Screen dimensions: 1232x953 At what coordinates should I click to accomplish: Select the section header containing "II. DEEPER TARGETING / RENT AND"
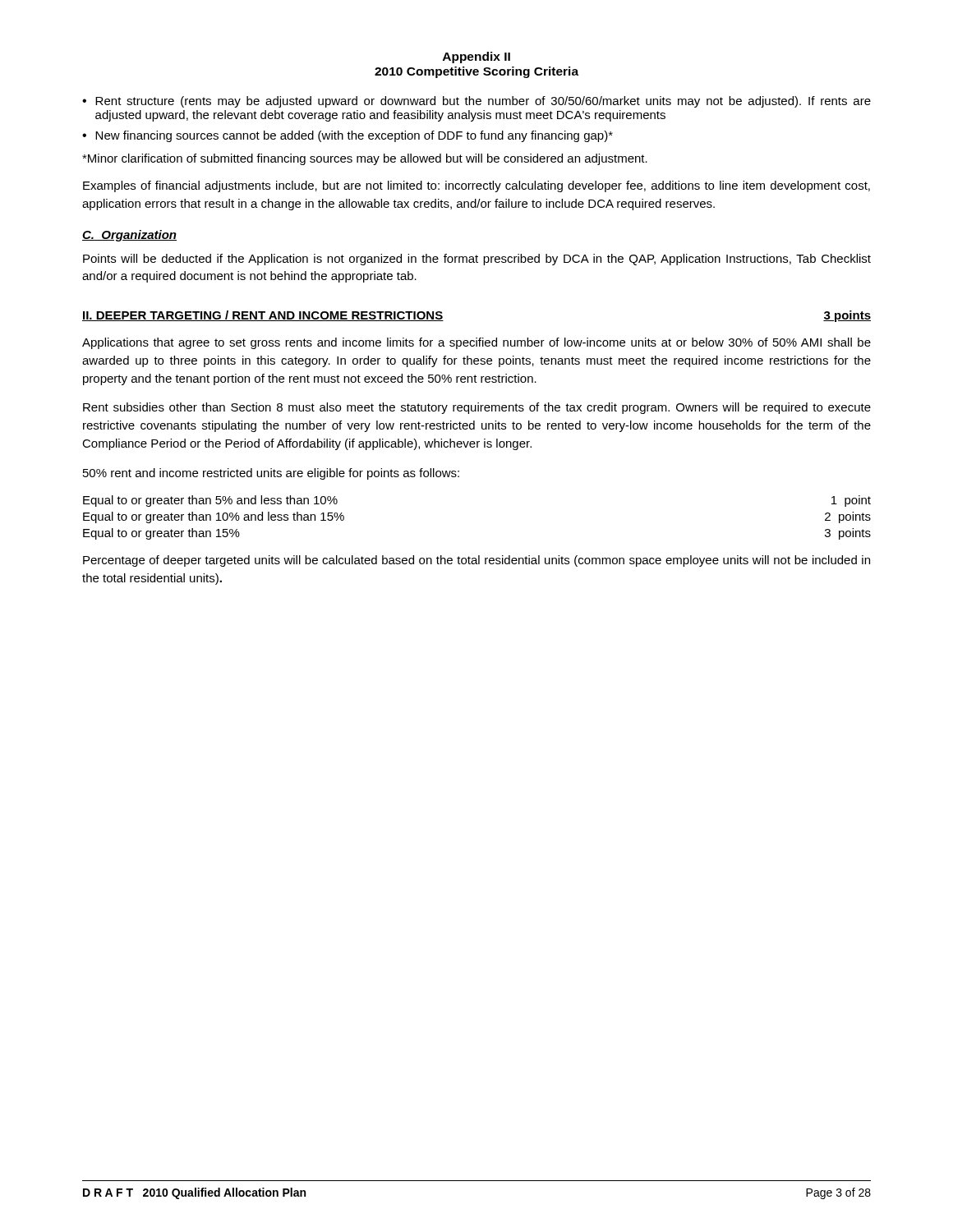pos(262,316)
